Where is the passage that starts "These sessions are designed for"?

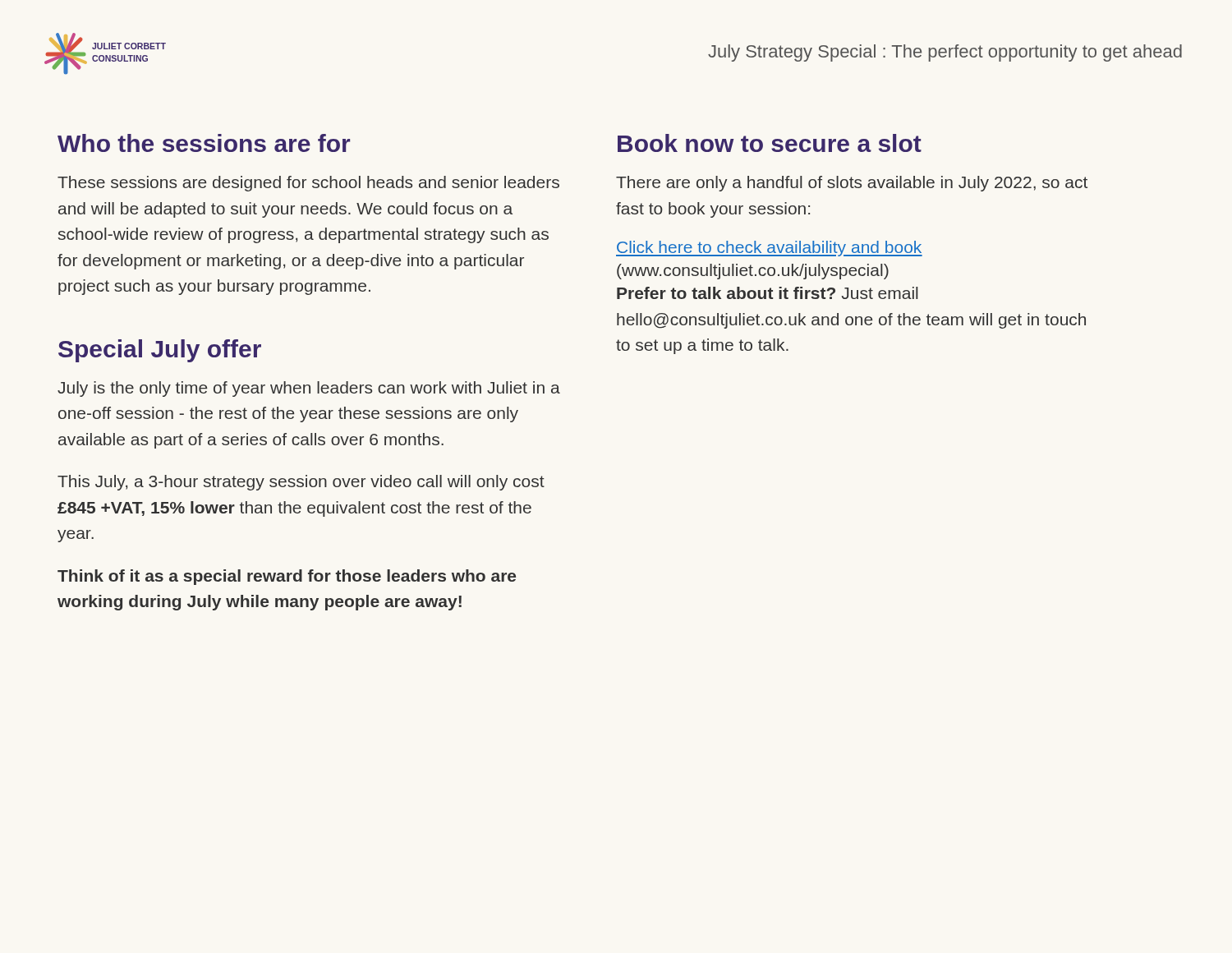[x=309, y=234]
